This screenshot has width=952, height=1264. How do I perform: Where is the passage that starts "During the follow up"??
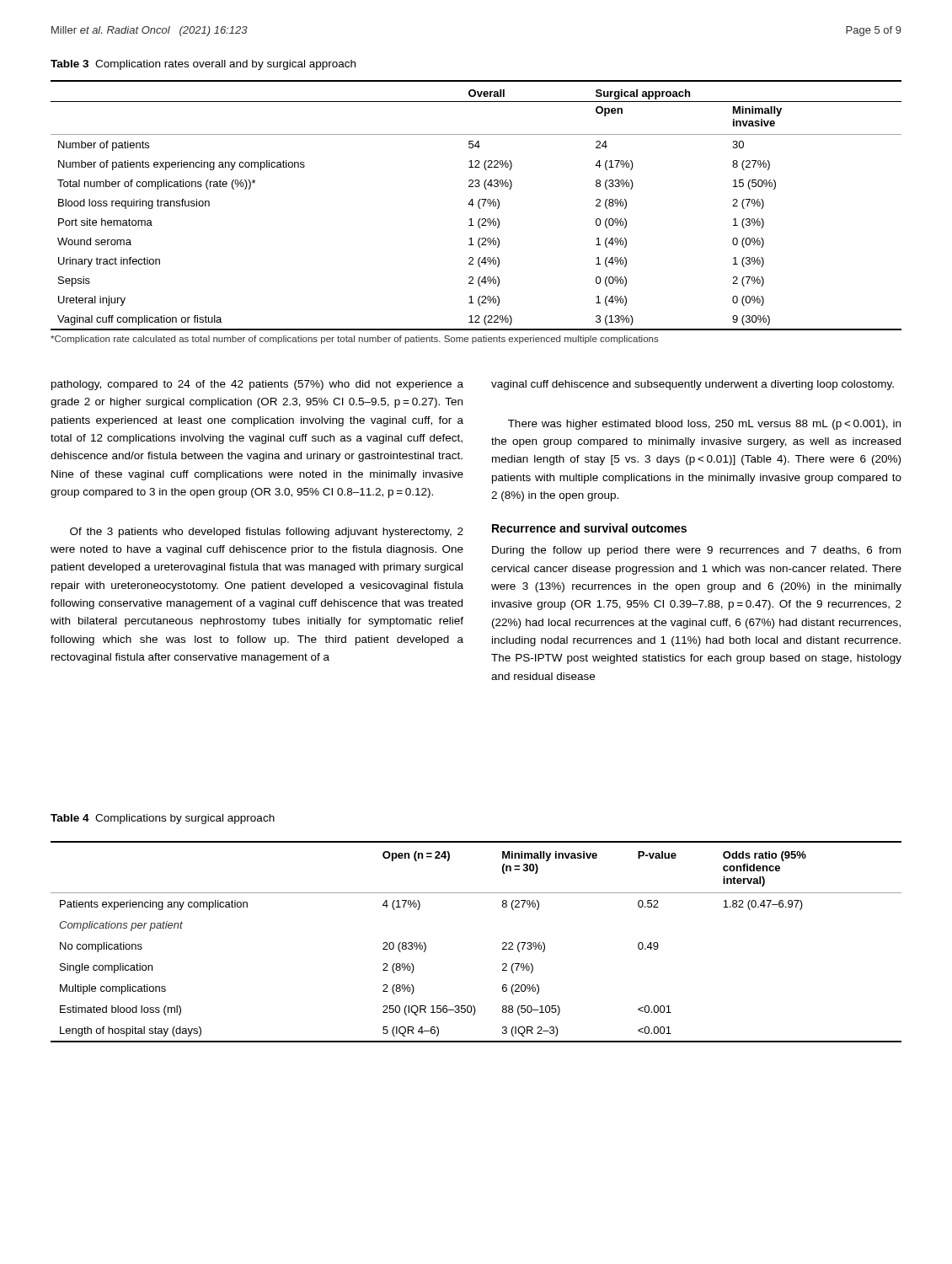[x=696, y=613]
